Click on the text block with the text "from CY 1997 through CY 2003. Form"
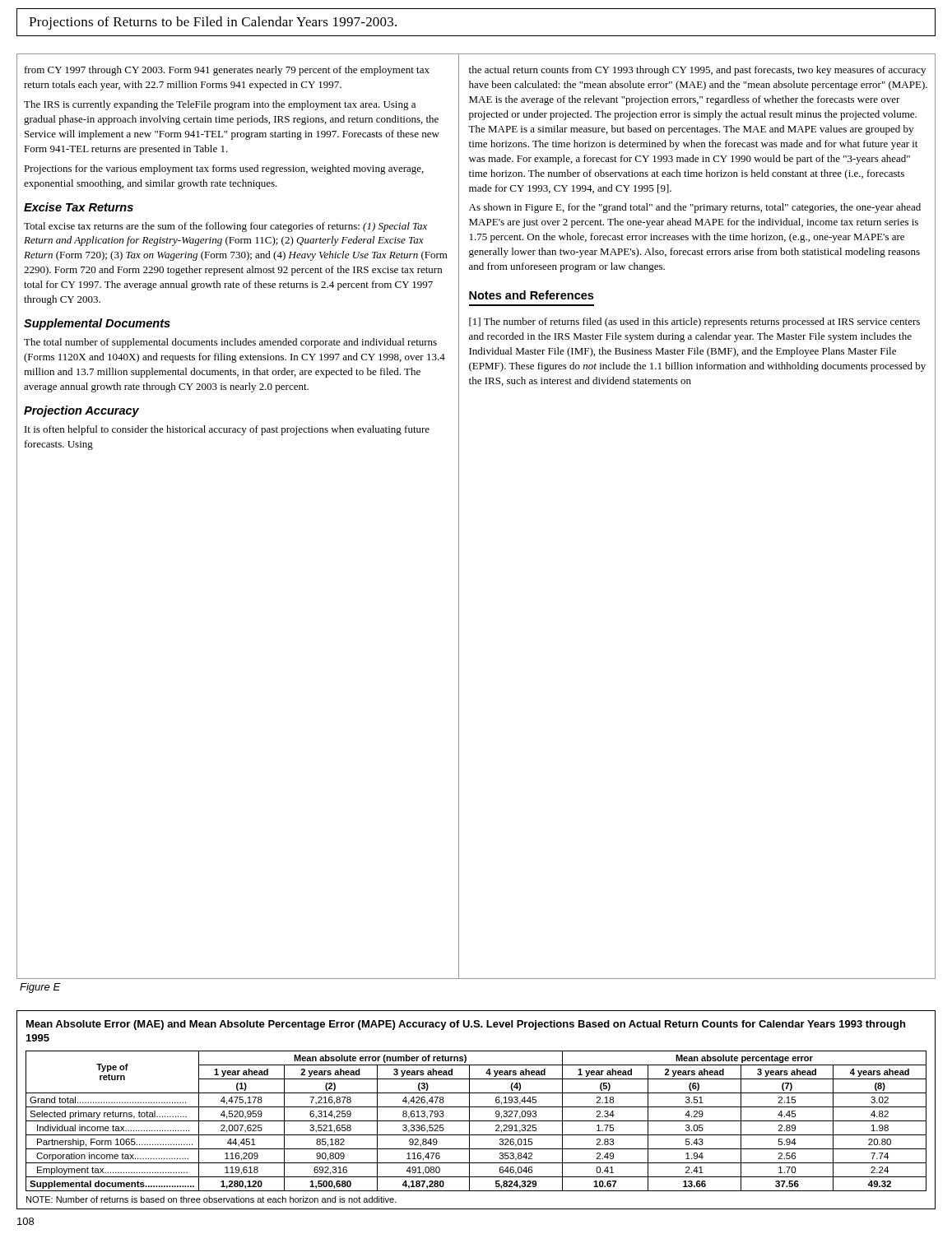The height and width of the screenshot is (1234, 952). (x=236, y=126)
